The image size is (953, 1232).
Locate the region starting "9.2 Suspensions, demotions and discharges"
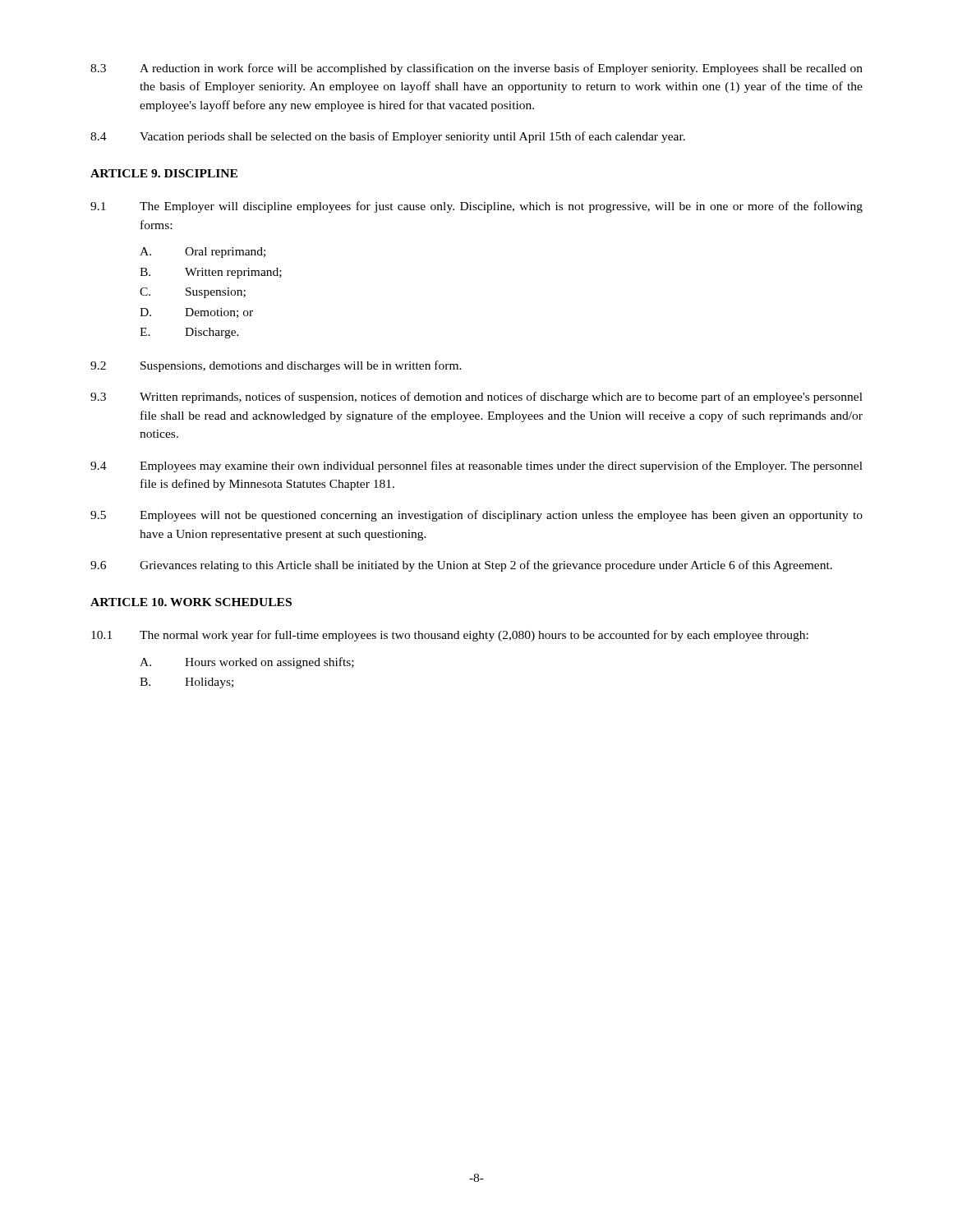point(276,366)
